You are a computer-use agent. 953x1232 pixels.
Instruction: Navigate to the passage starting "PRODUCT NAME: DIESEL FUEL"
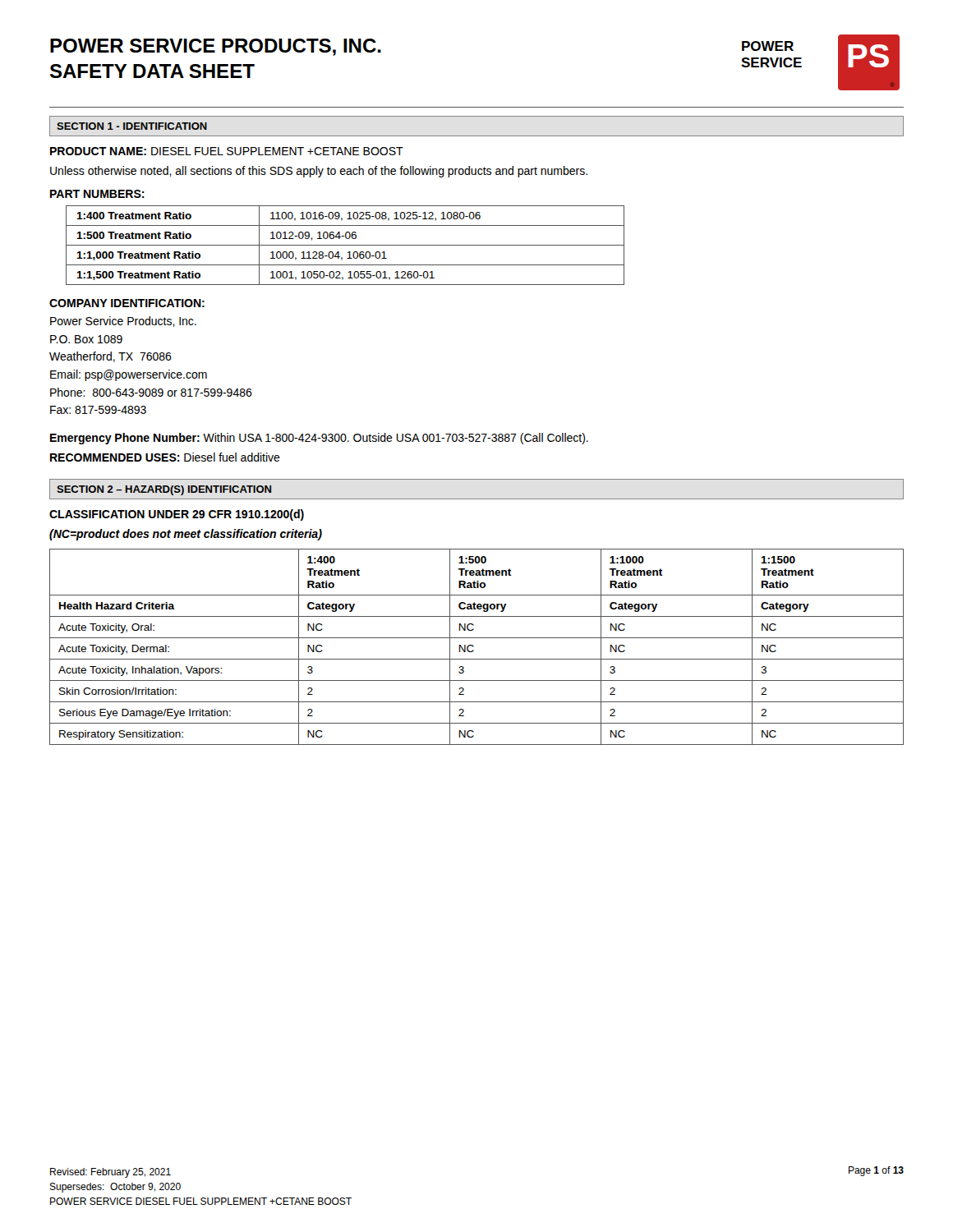point(226,151)
